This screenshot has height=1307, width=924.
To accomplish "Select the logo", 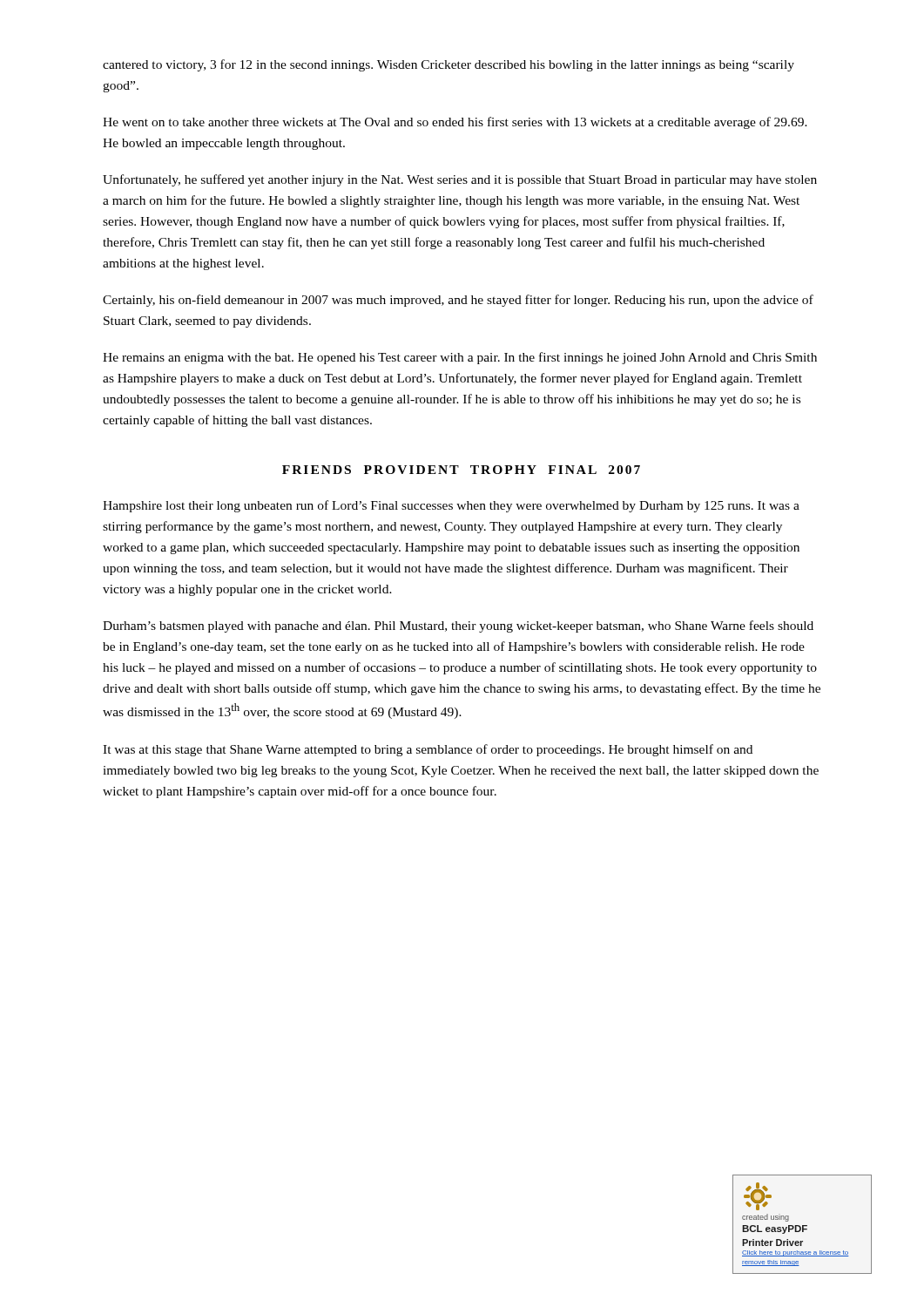I will [802, 1224].
